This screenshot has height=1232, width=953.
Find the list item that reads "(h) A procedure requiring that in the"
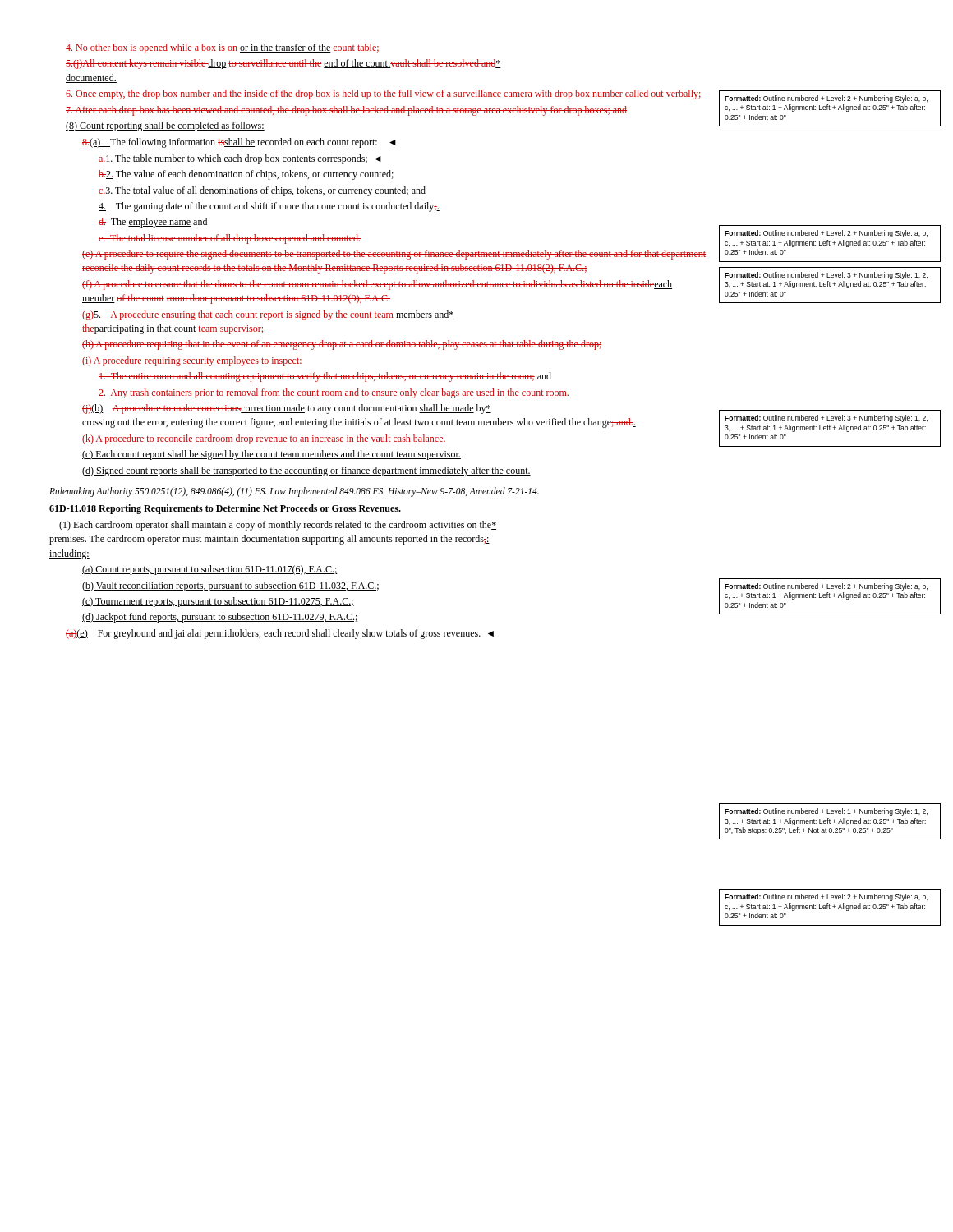(342, 344)
